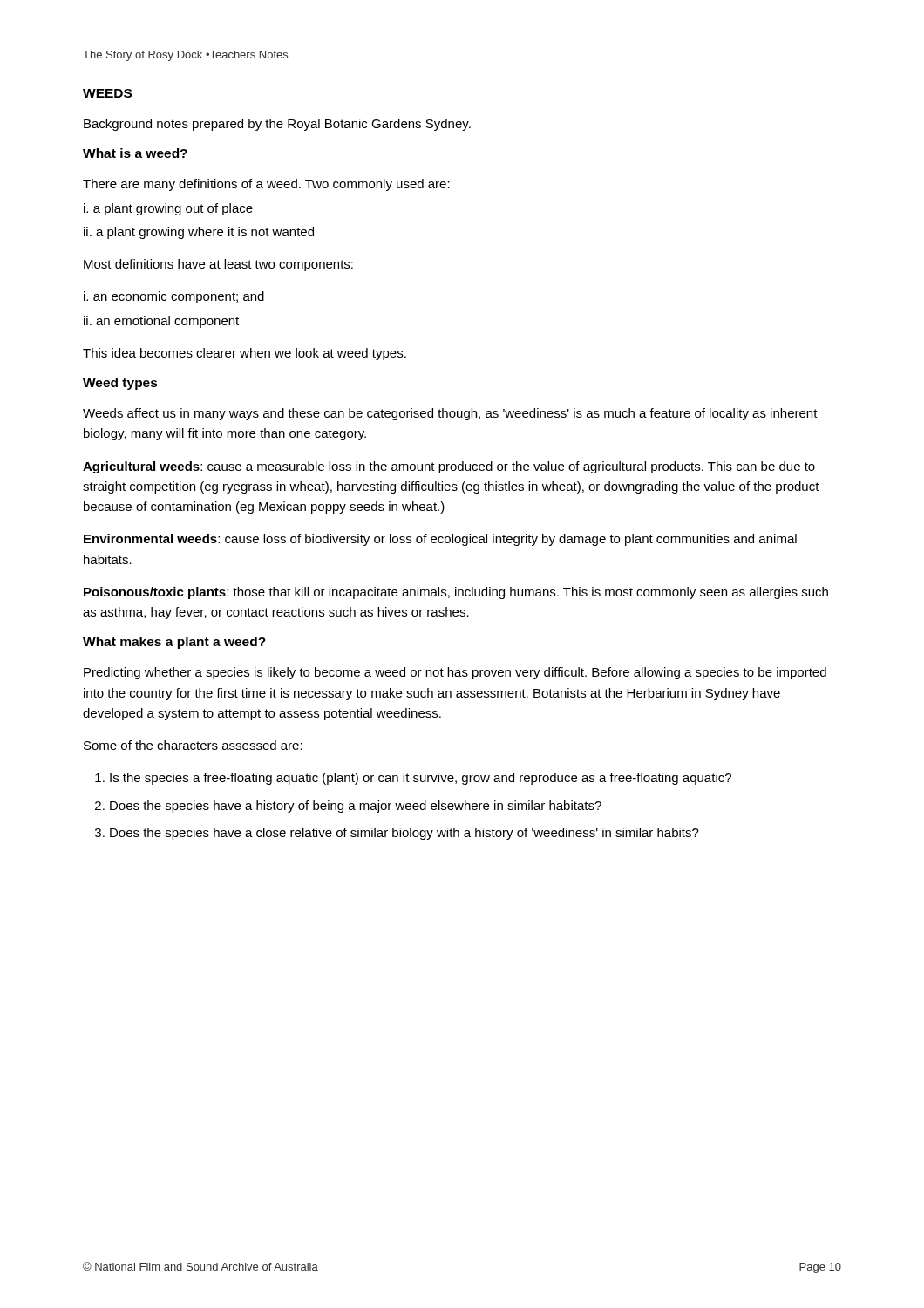
Task: Select the list item that says "ii. an emotional component"
Action: [161, 320]
